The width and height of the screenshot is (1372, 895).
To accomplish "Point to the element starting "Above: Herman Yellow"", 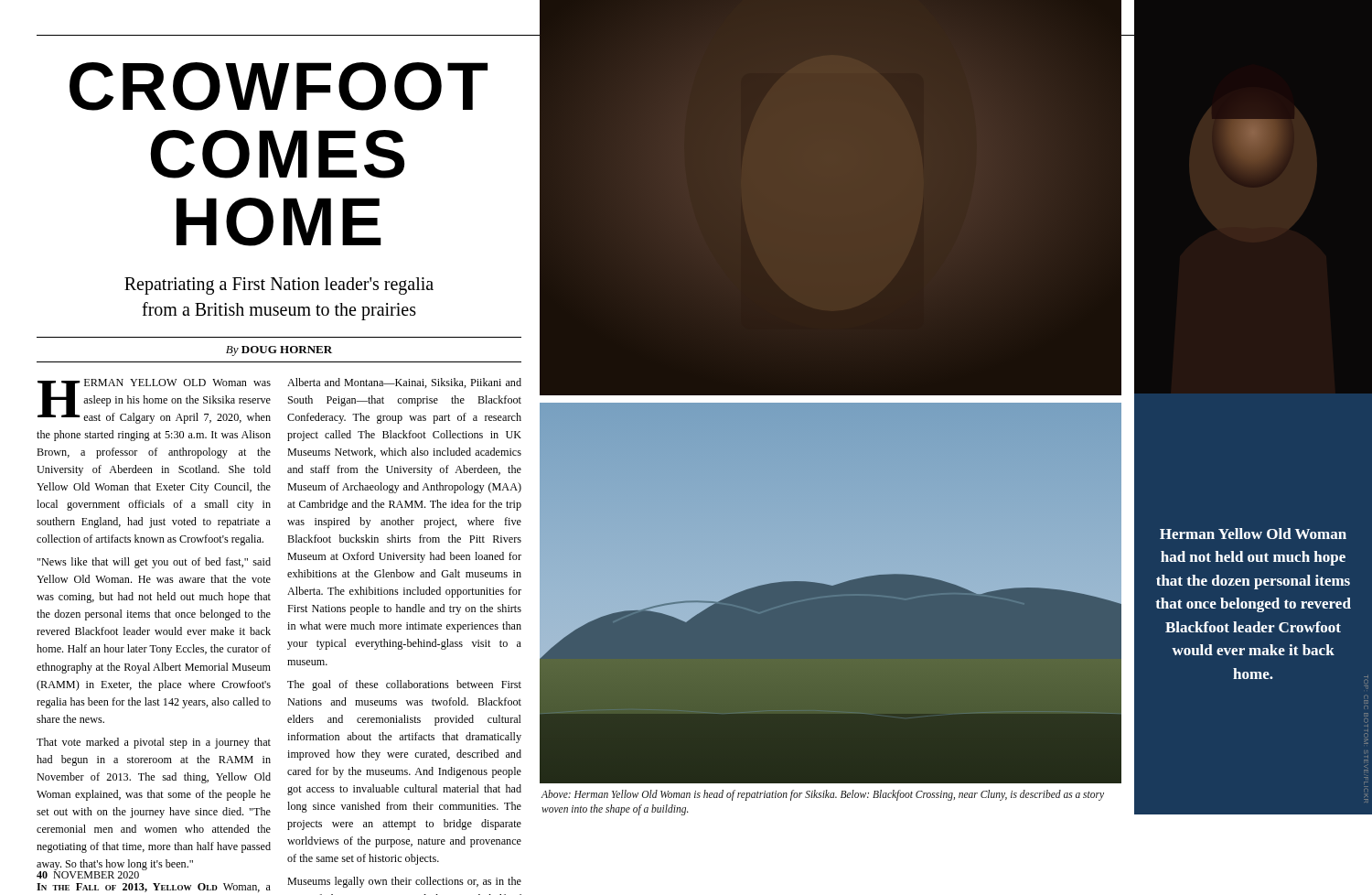I will [x=823, y=802].
